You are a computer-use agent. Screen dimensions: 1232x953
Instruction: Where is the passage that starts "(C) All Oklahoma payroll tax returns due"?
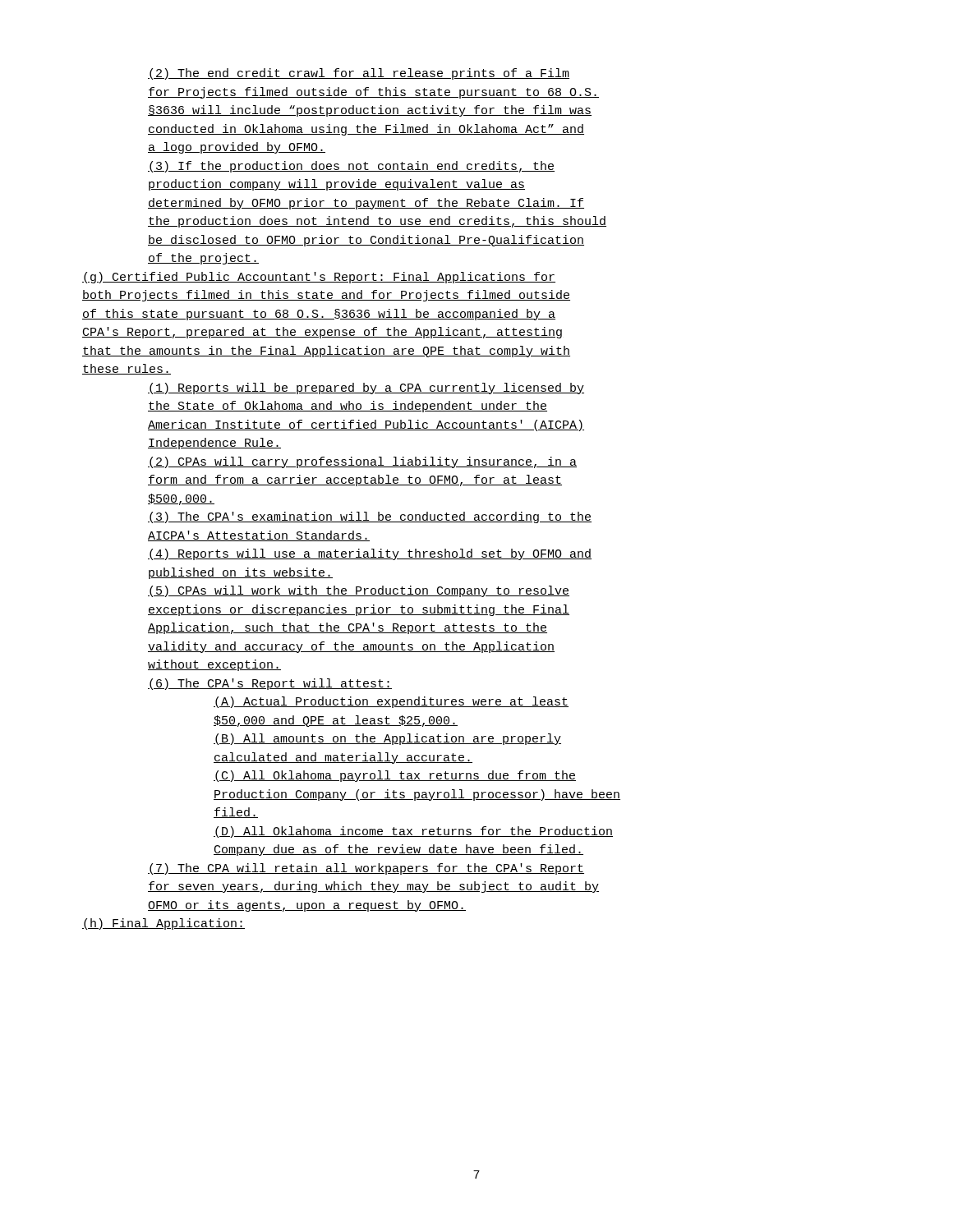(542, 796)
